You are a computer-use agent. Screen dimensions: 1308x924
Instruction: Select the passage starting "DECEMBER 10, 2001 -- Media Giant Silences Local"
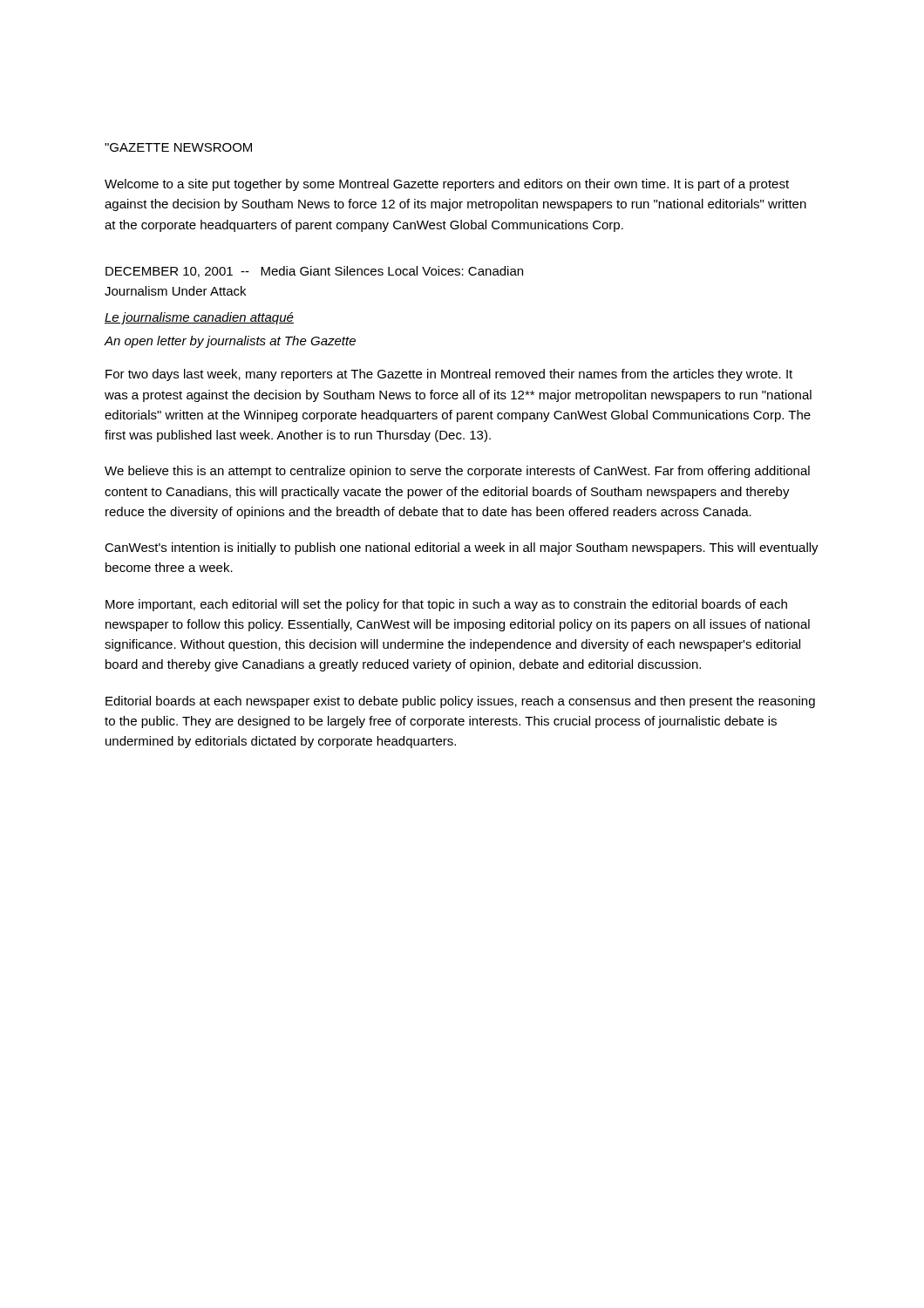coord(314,281)
